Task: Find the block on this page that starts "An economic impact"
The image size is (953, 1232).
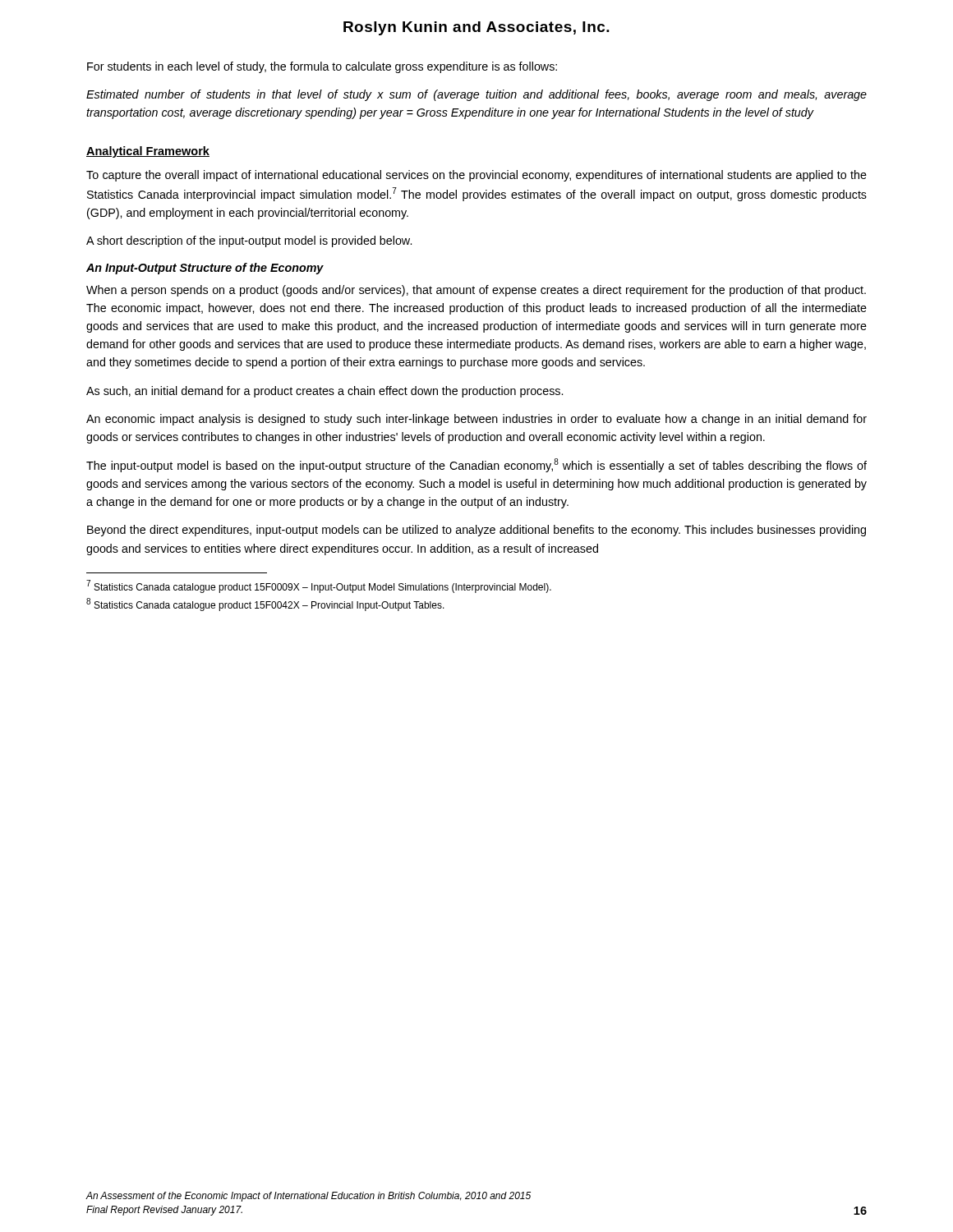Action: point(476,428)
